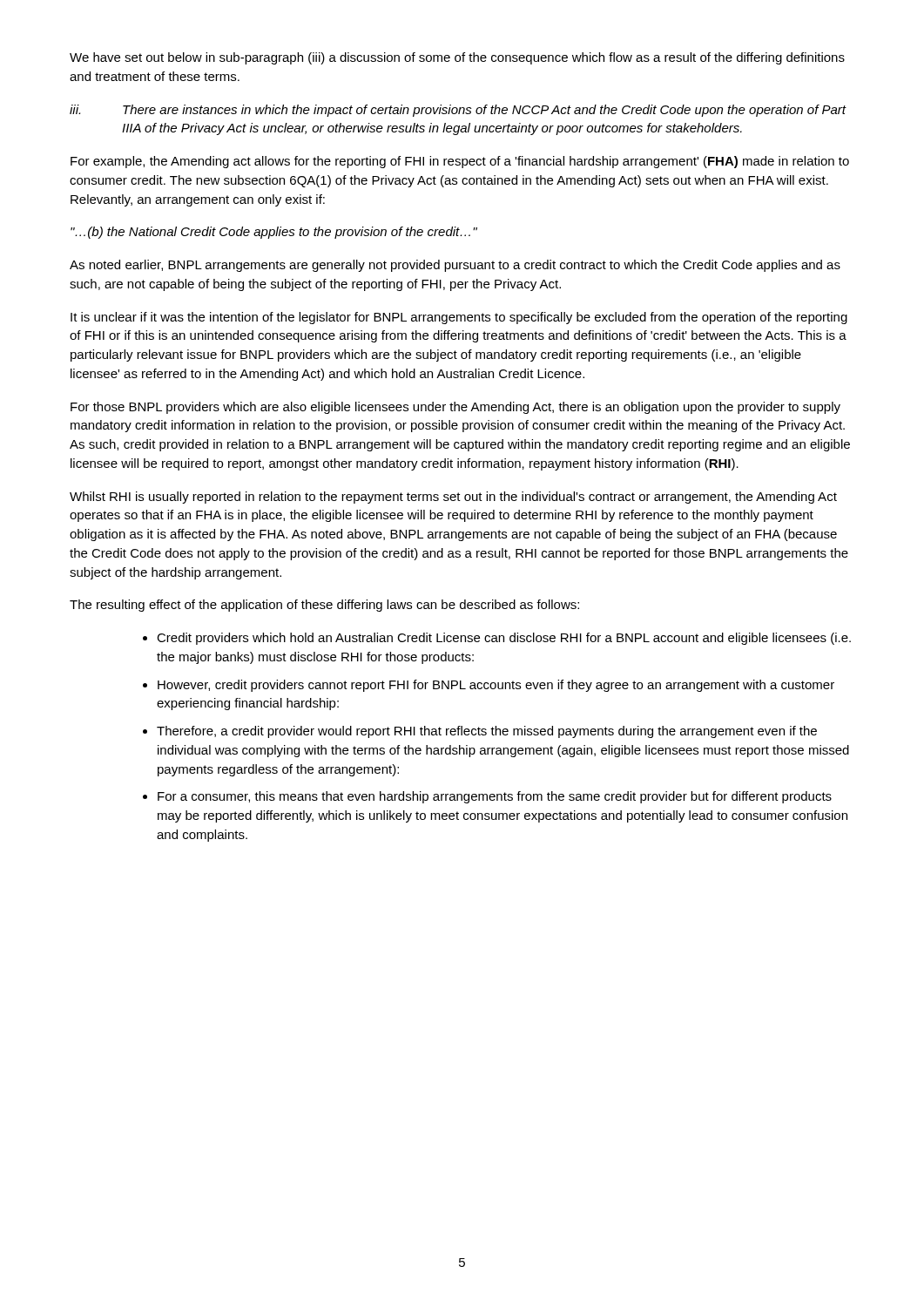Find the text block with the text "The resulting effect of"

tap(325, 604)
